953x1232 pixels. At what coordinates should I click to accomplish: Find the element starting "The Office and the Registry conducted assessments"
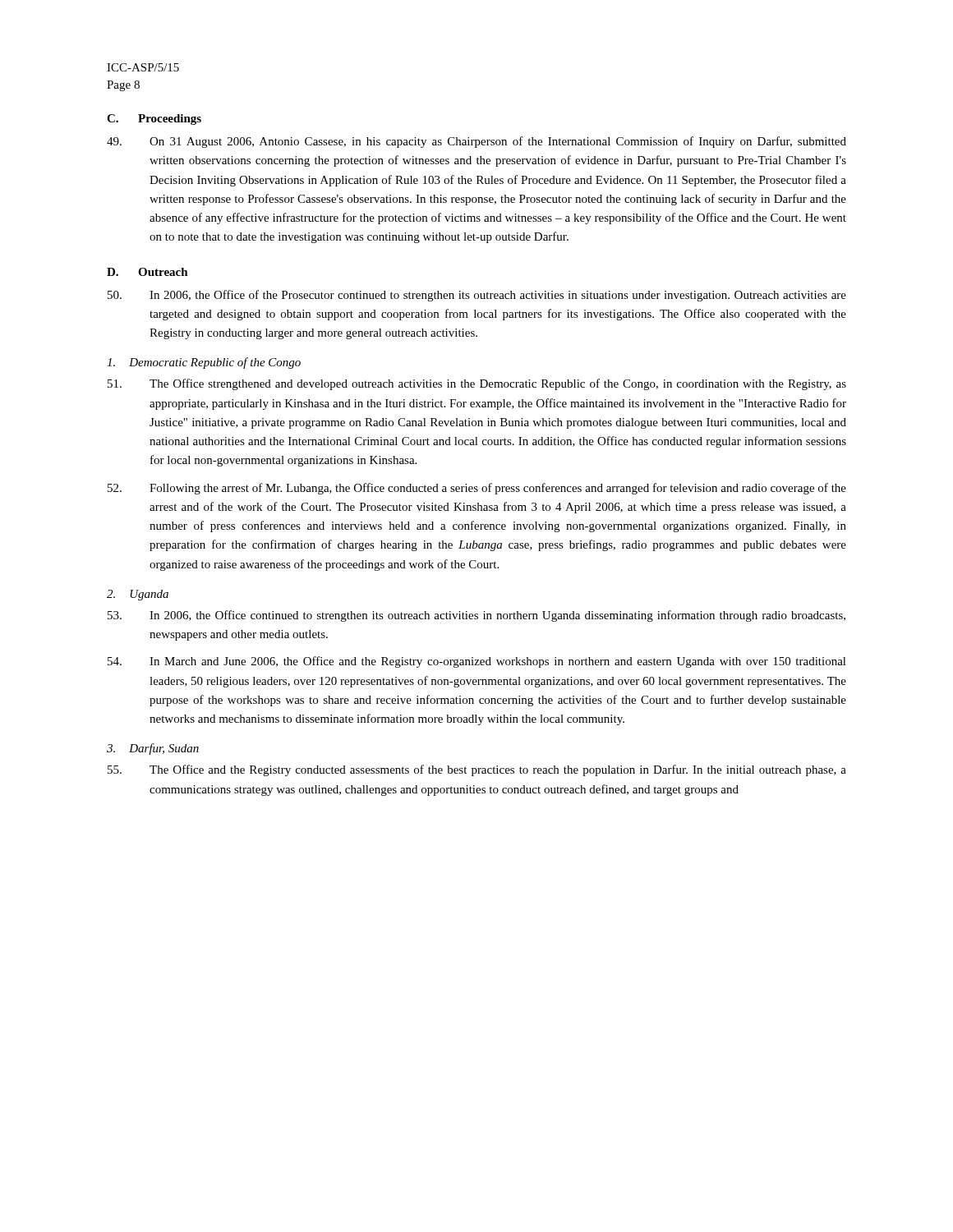[x=476, y=780]
